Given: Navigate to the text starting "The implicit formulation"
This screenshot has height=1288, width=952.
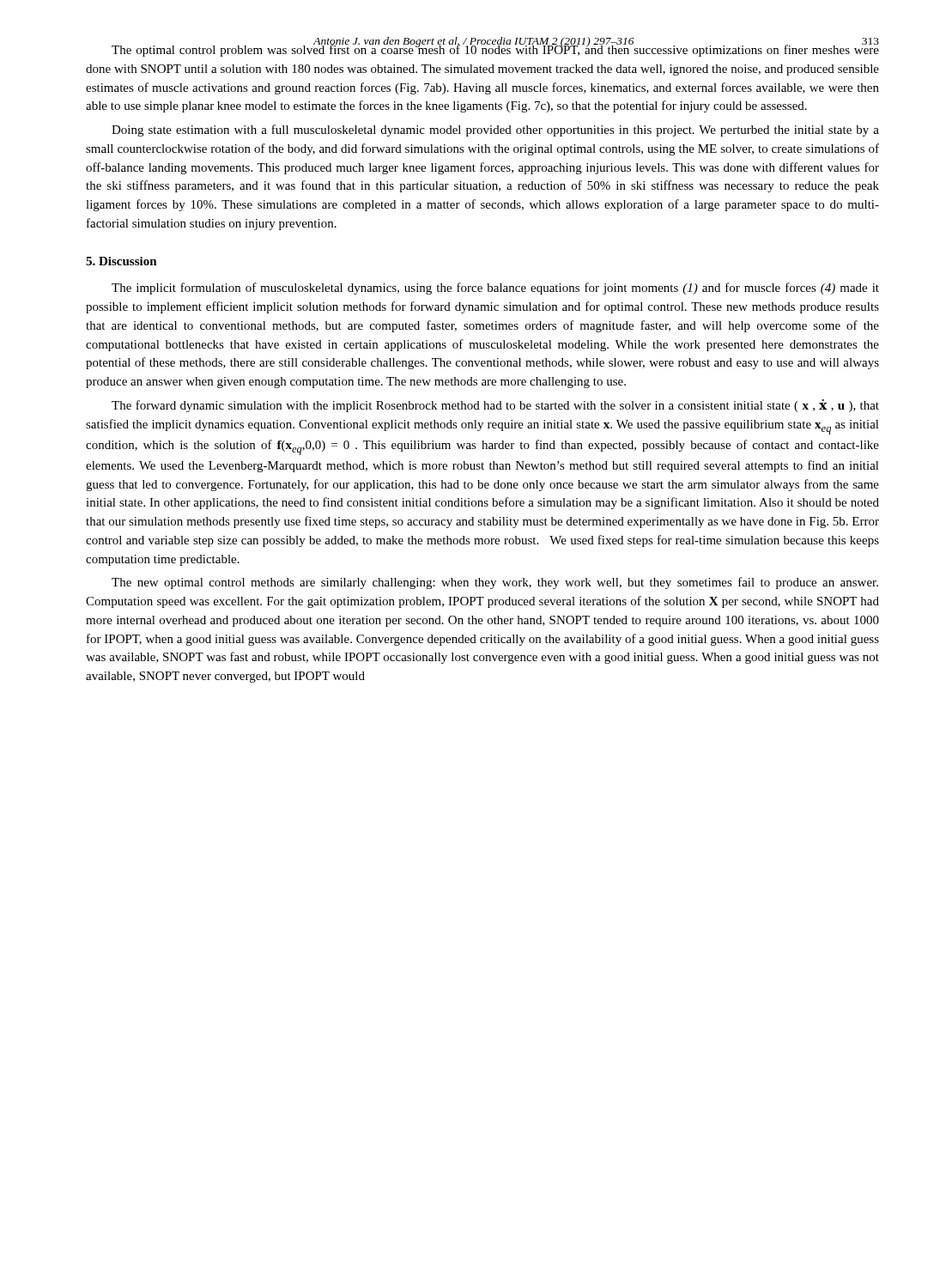Looking at the screenshot, I should tap(482, 335).
